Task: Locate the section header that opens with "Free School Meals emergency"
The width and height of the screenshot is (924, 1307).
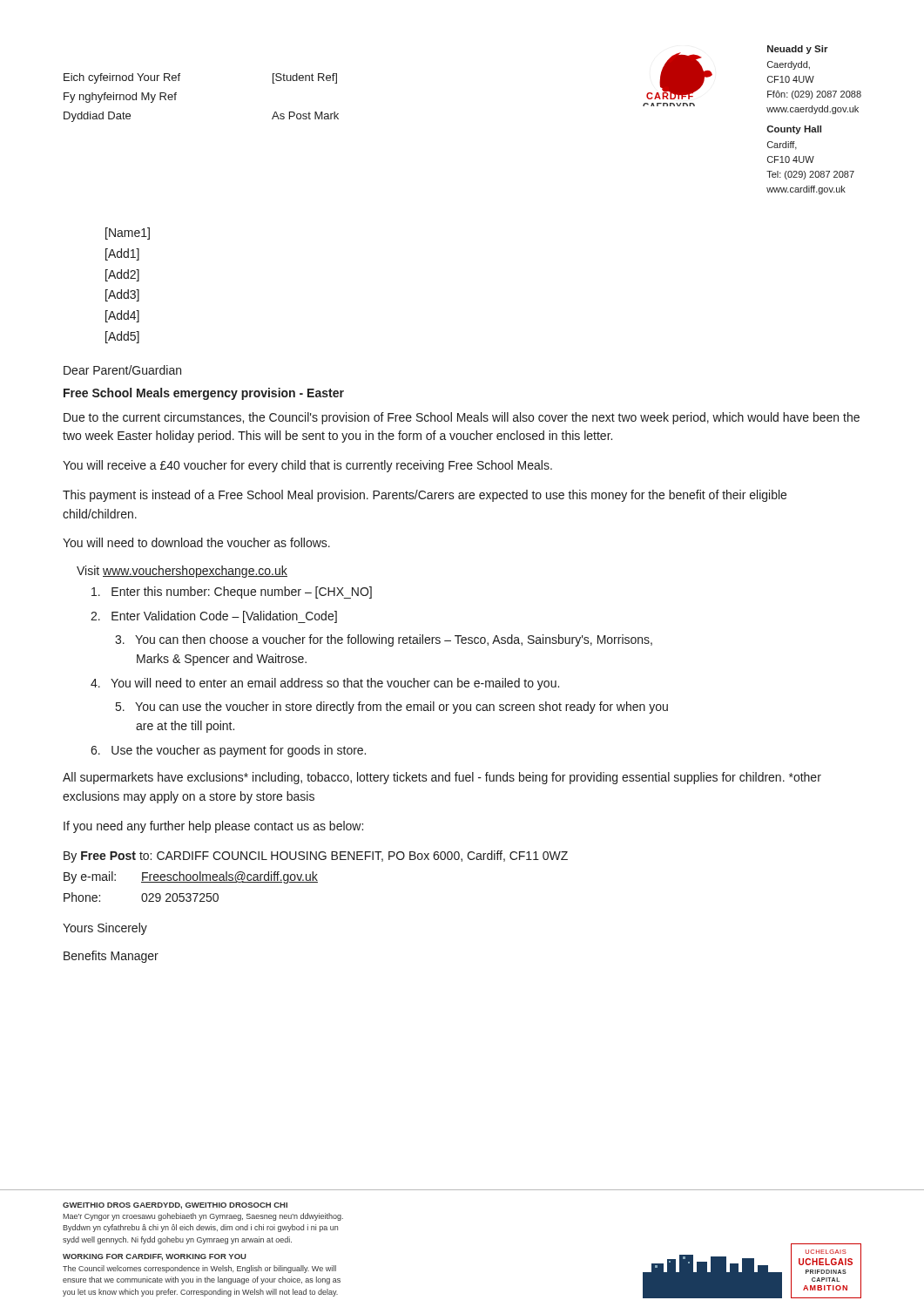Action: pos(203,393)
